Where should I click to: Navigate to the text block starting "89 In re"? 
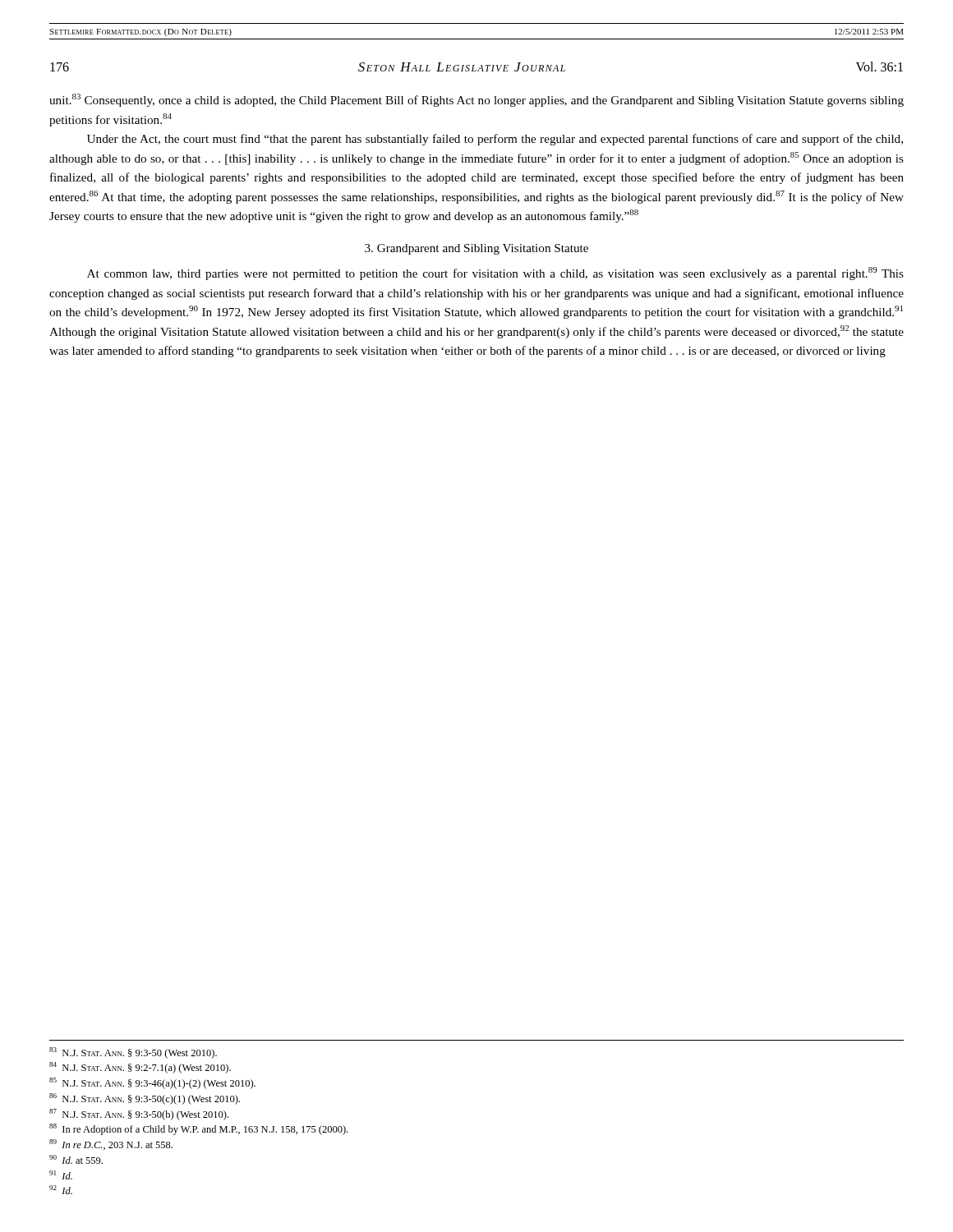(x=111, y=1144)
